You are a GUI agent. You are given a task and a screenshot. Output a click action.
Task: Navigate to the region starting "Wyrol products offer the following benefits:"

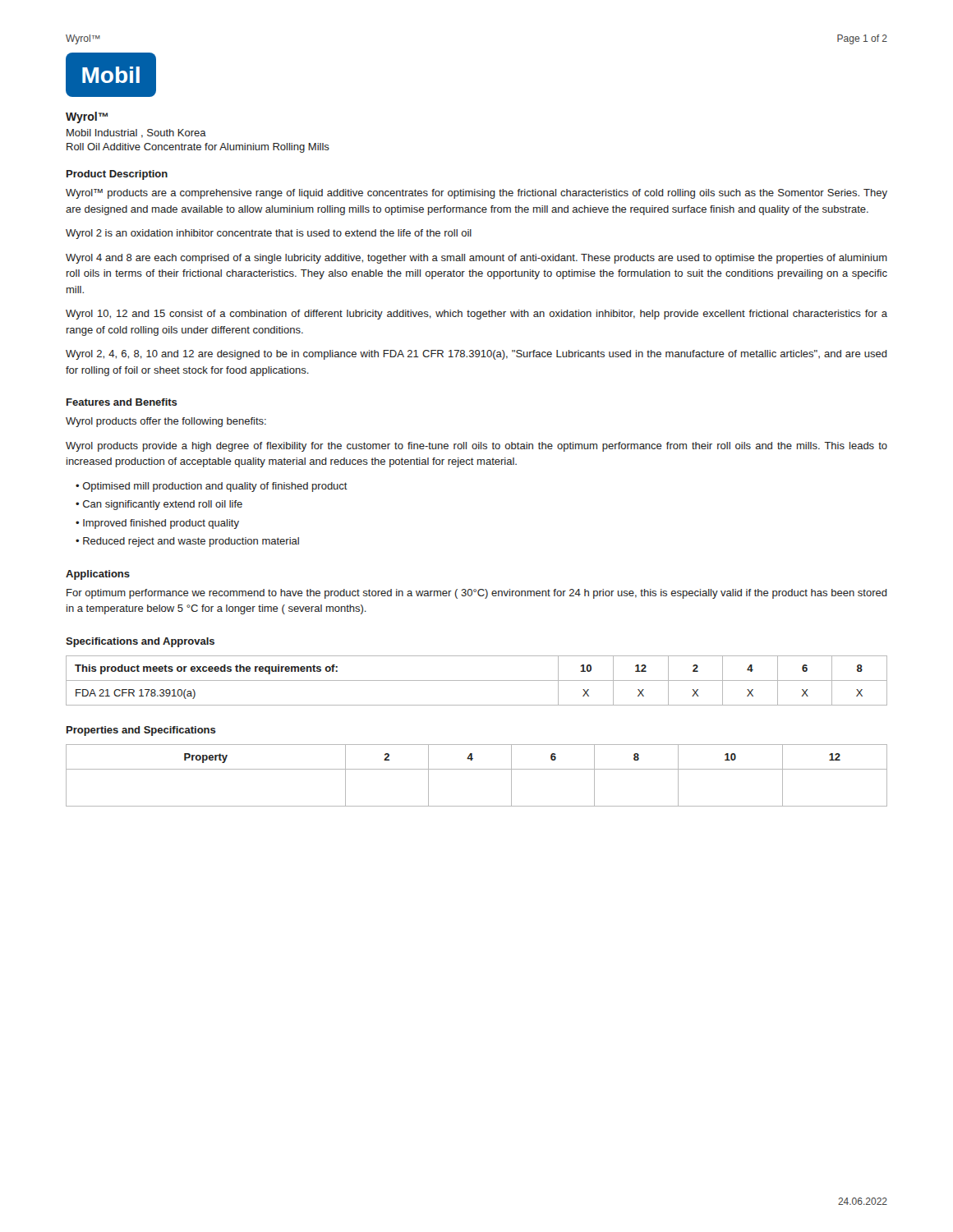tap(166, 421)
